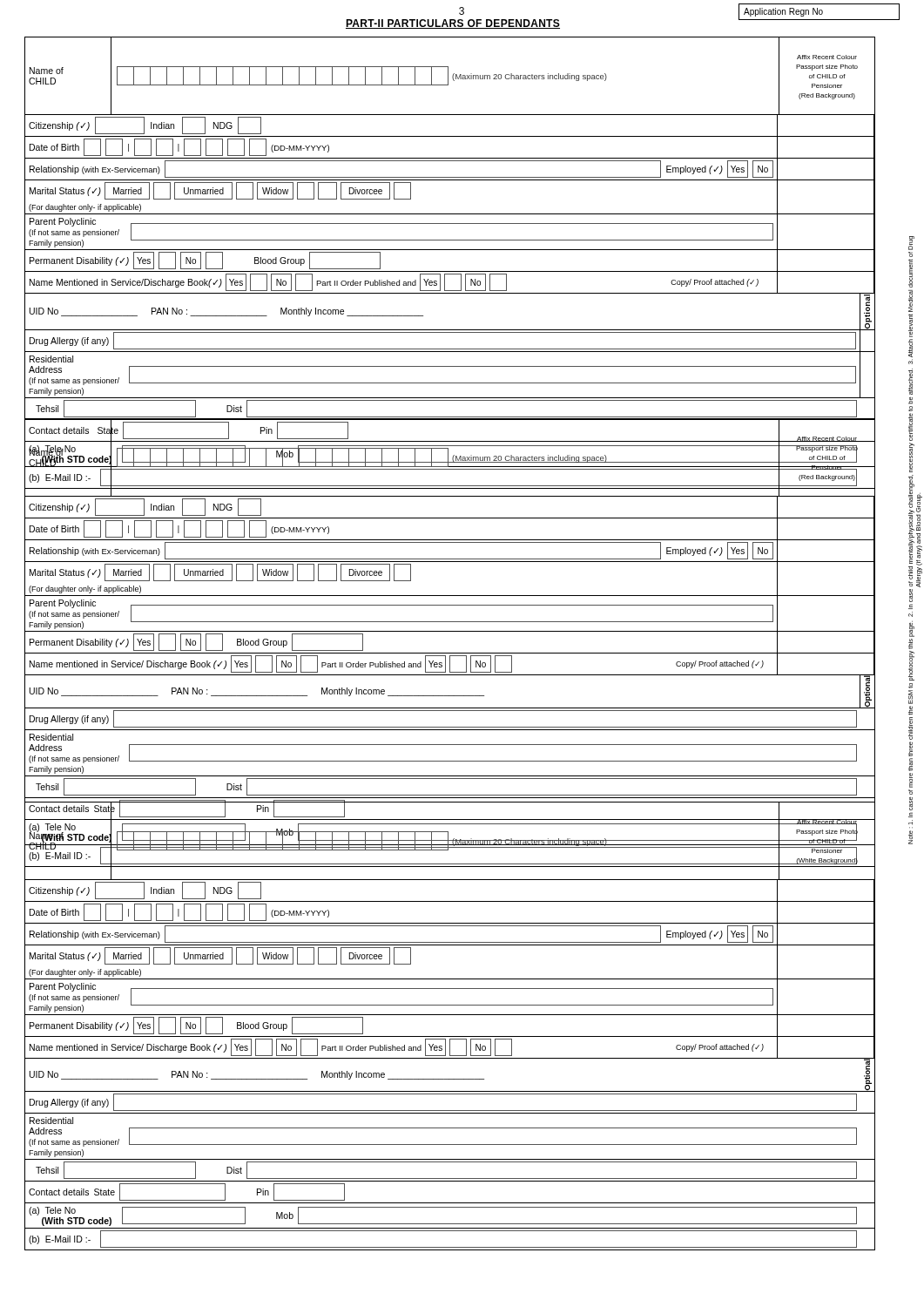Locate the section header that says "PART-II PARTICULARS OF DEPENDANTS"
The width and height of the screenshot is (924, 1307).
(x=453, y=24)
